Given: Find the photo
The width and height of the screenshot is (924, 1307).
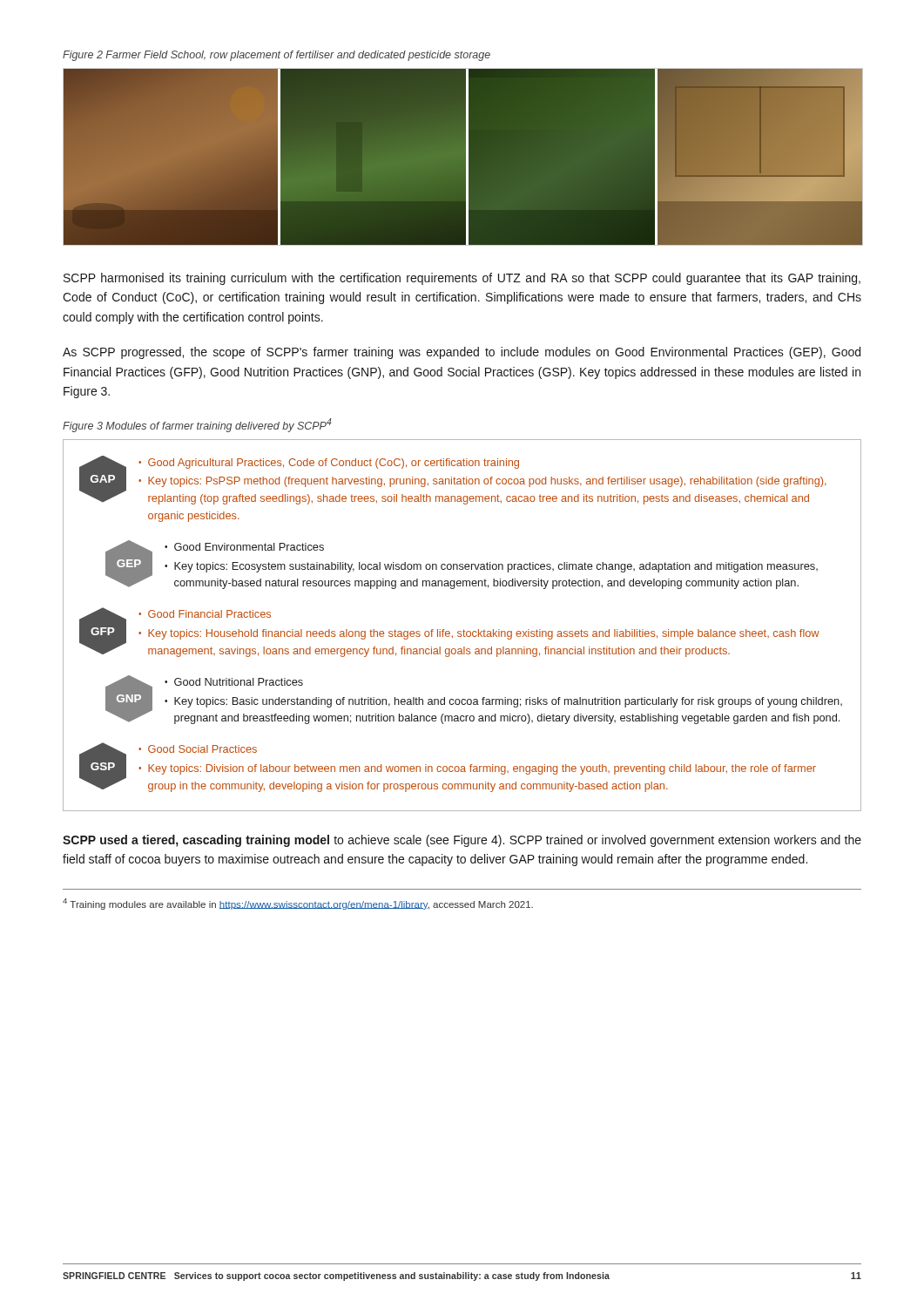Looking at the screenshot, I should [462, 157].
